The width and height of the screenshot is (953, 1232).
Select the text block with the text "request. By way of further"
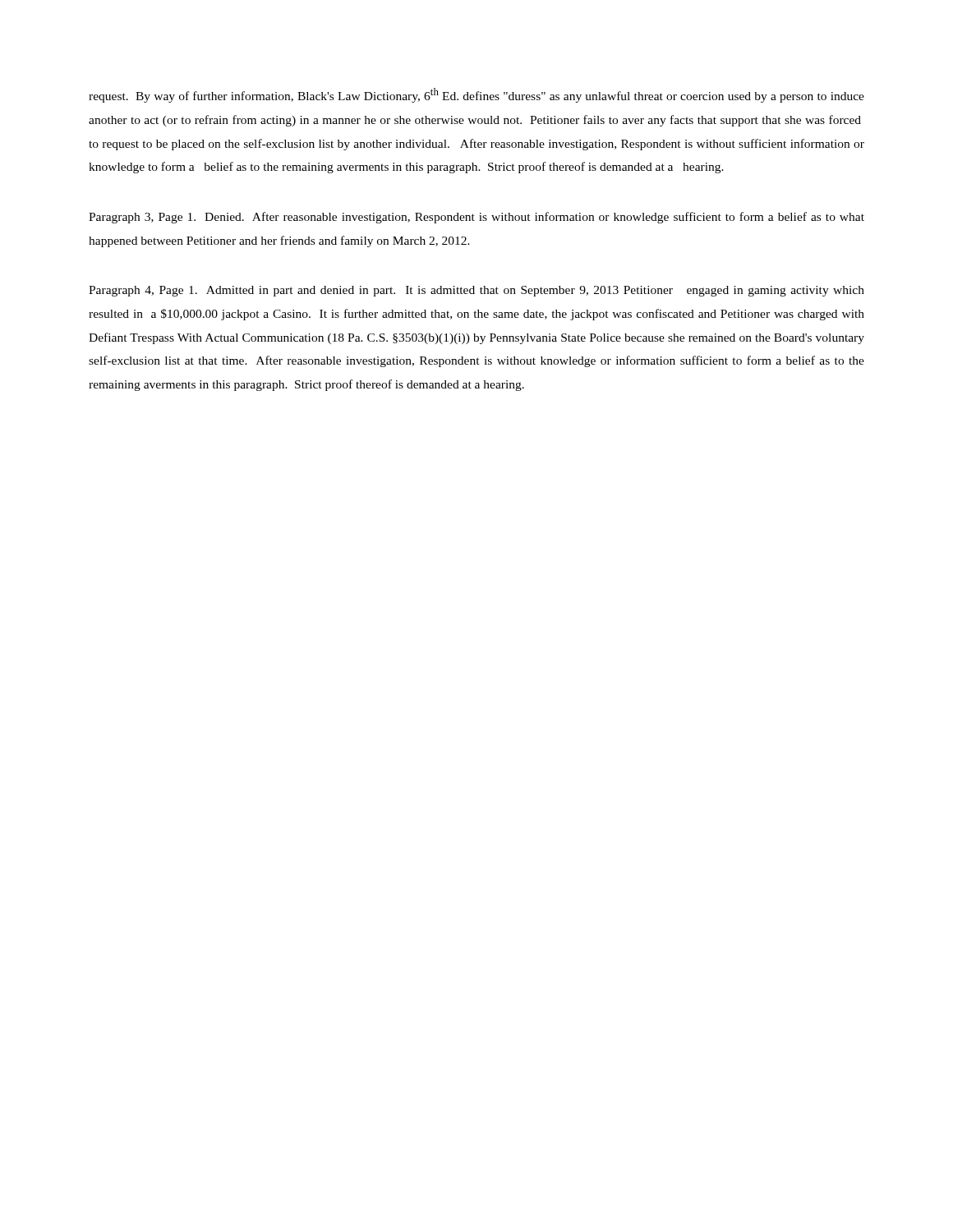click(x=476, y=129)
